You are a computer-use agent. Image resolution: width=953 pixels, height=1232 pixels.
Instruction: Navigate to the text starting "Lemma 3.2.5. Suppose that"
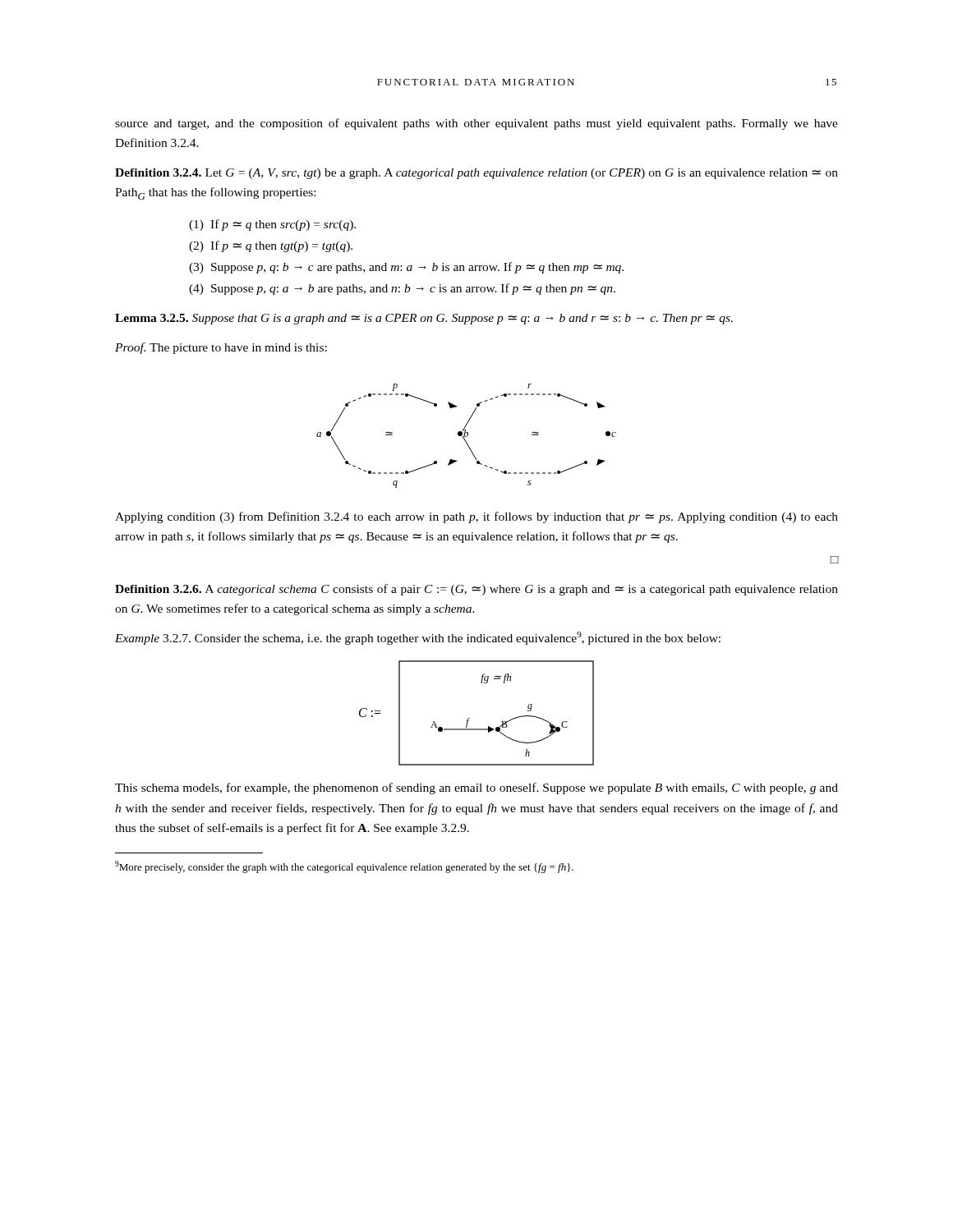coord(476,318)
